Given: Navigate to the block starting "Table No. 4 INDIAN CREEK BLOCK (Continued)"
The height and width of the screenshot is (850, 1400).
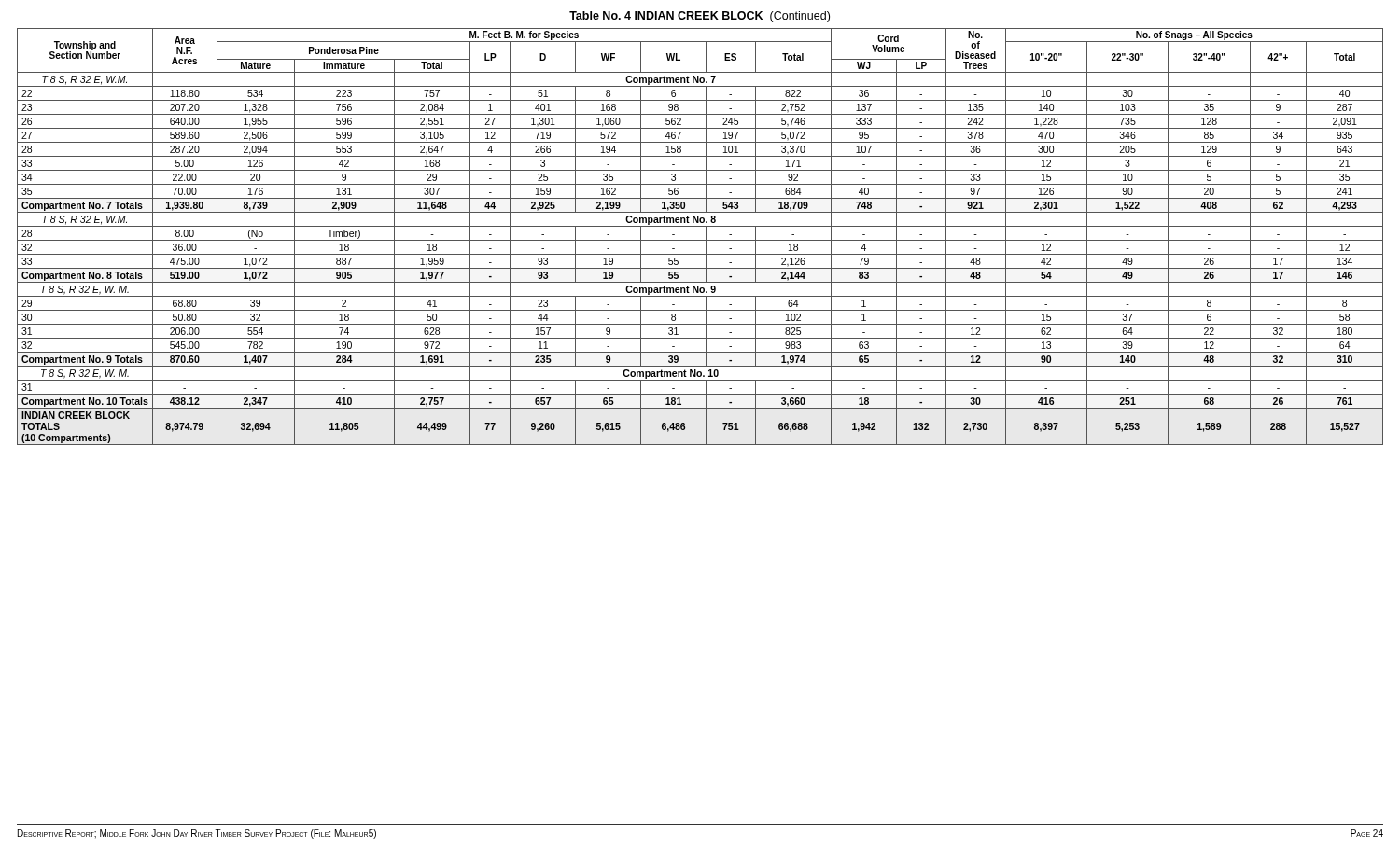Looking at the screenshot, I should [700, 16].
